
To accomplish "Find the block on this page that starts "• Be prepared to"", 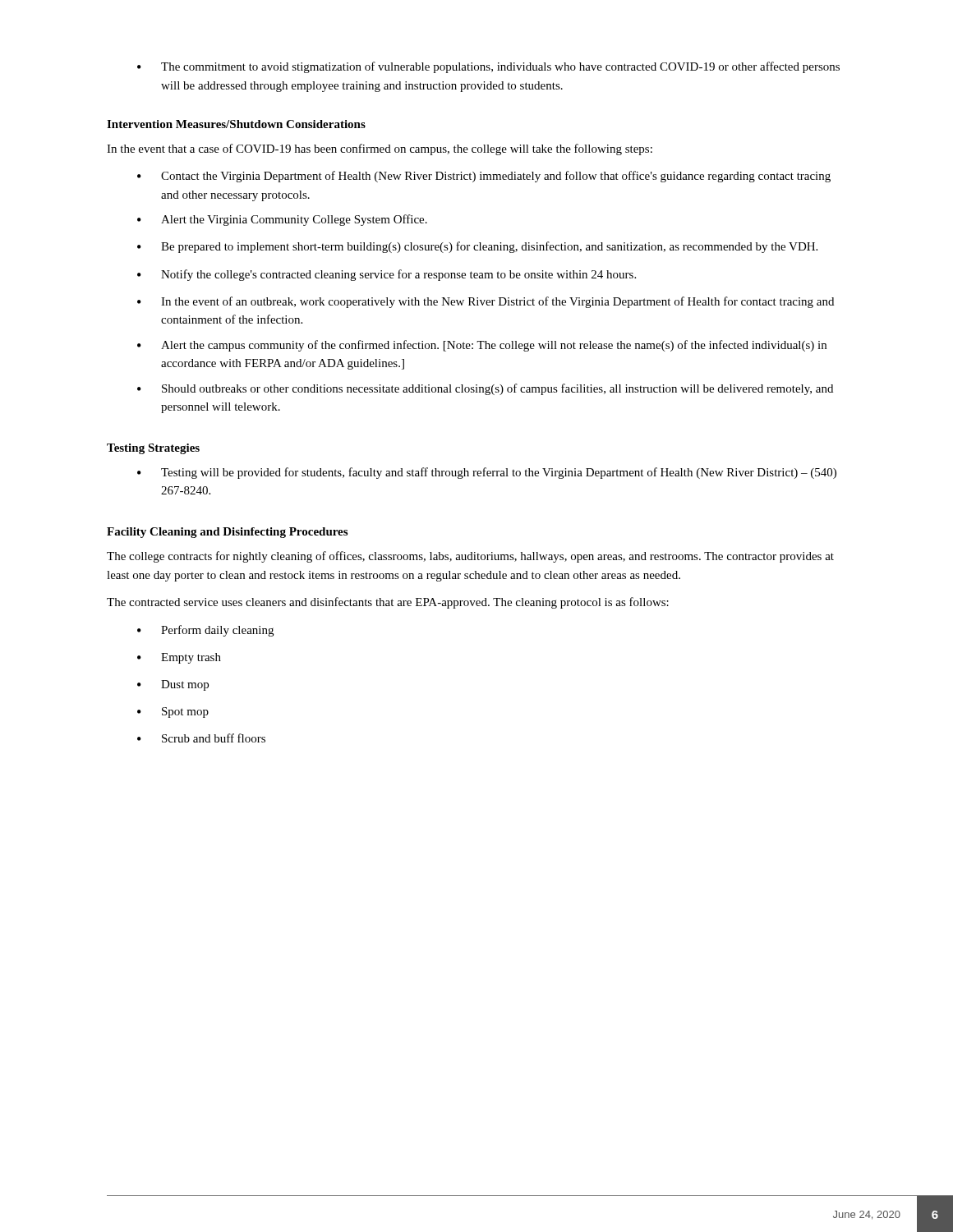I will [x=491, y=248].
